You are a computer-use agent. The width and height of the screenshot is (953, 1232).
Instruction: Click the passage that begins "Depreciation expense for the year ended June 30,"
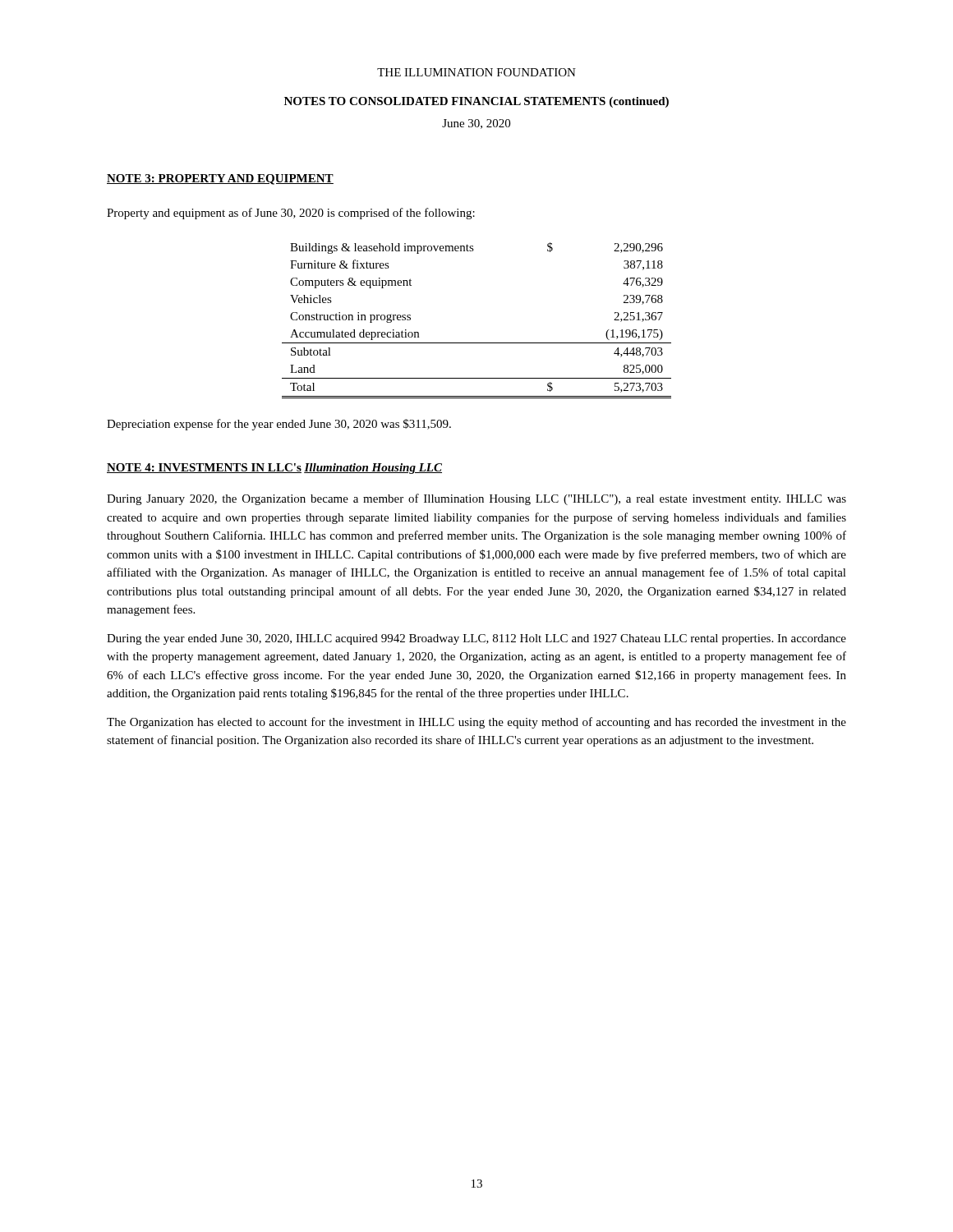(x=279, y=423)
